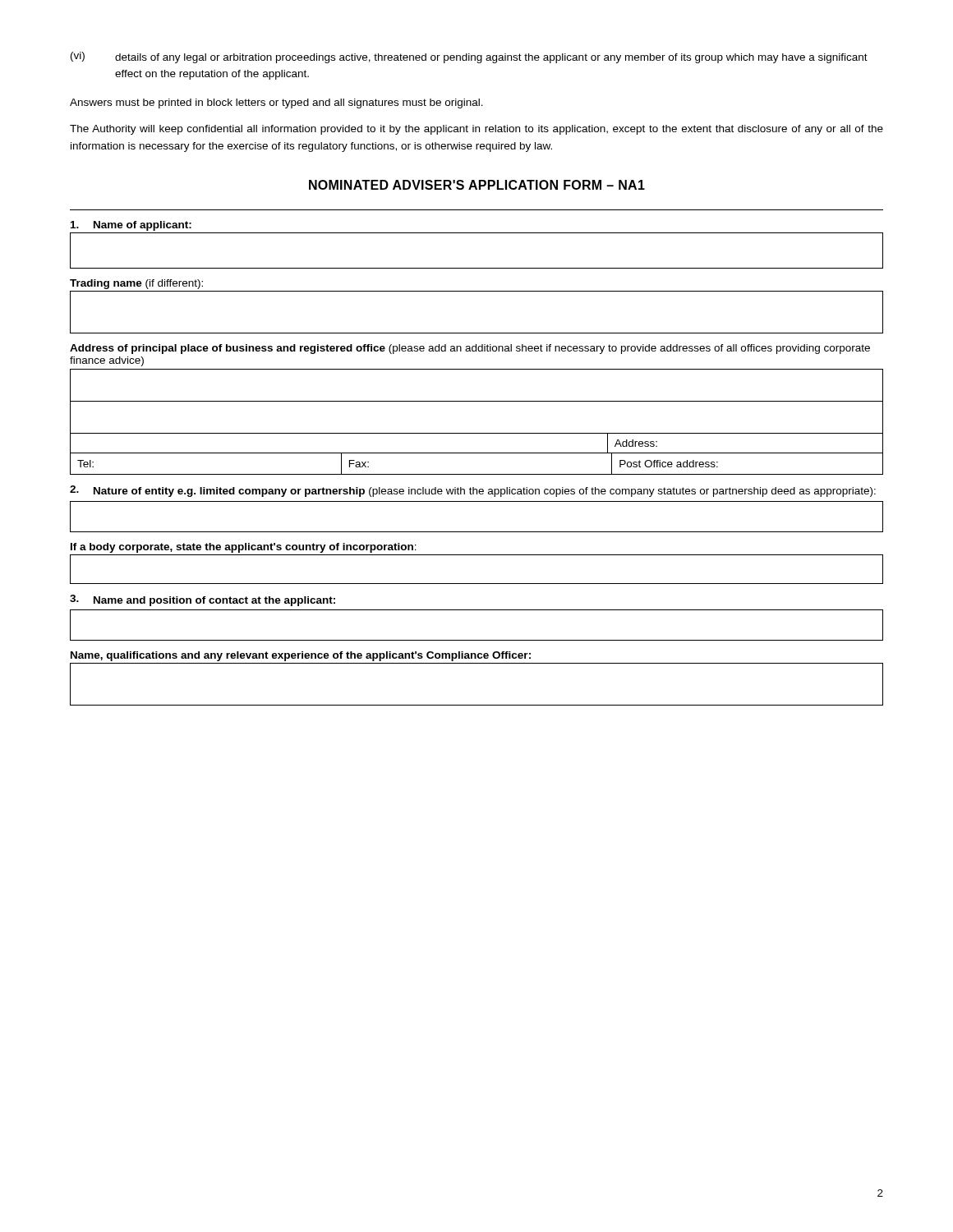Select the section header that reads "2. Nature of entity e.g. limited"
This screenshot has height=1232, width=953.
(473, 491)
